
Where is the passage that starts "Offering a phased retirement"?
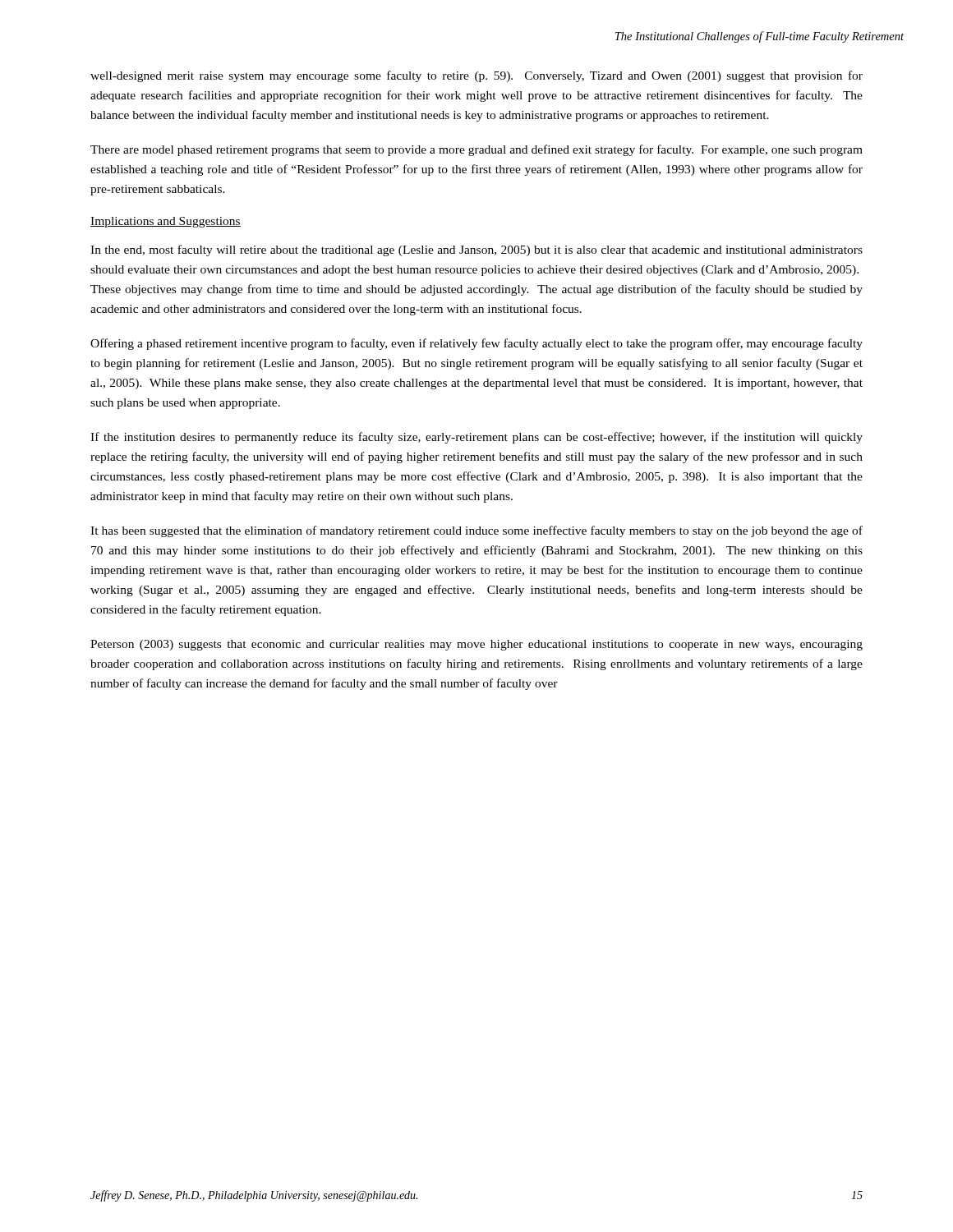(x=476, y=373)
